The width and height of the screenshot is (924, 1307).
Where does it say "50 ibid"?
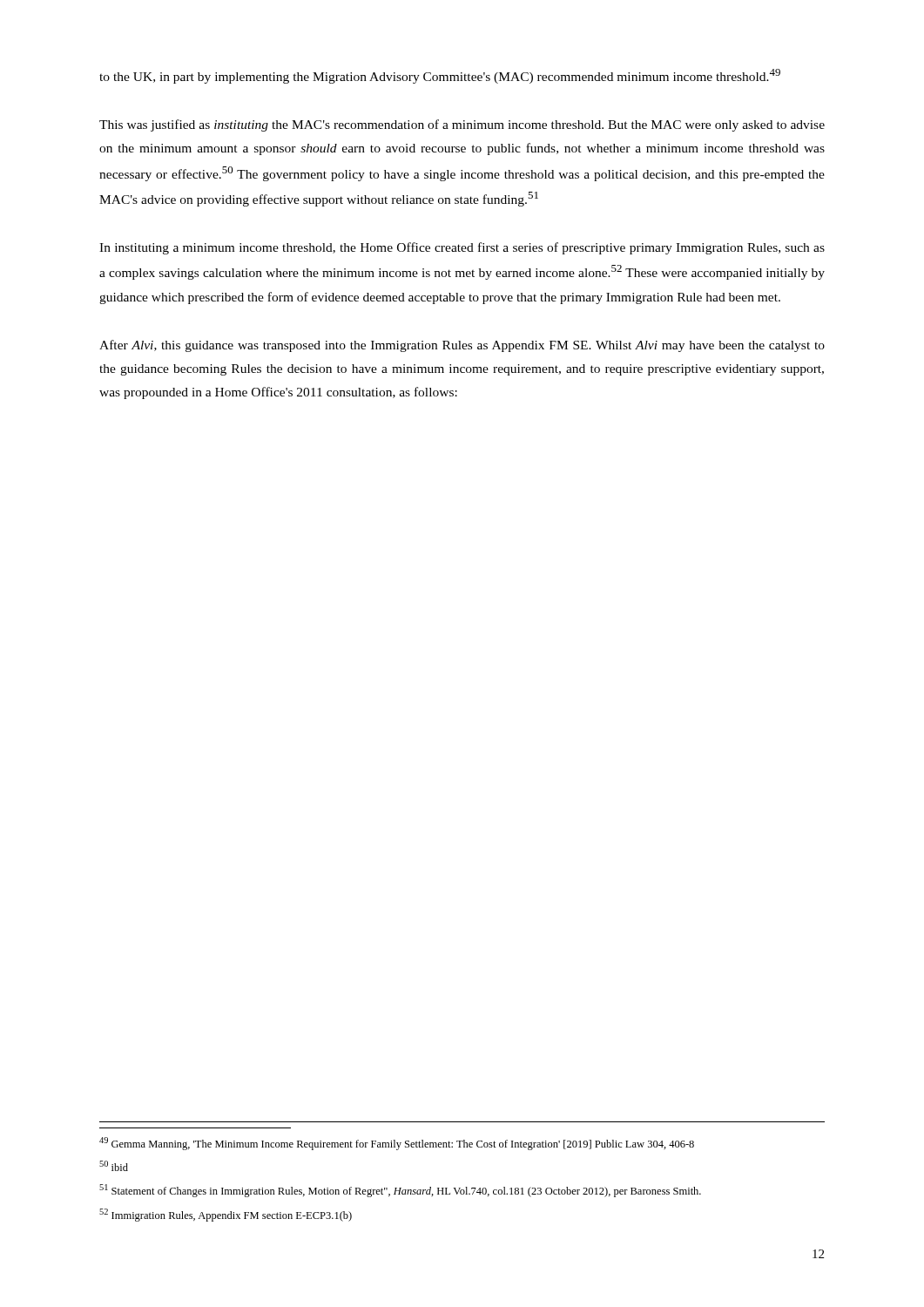[x=114, y=1166]
